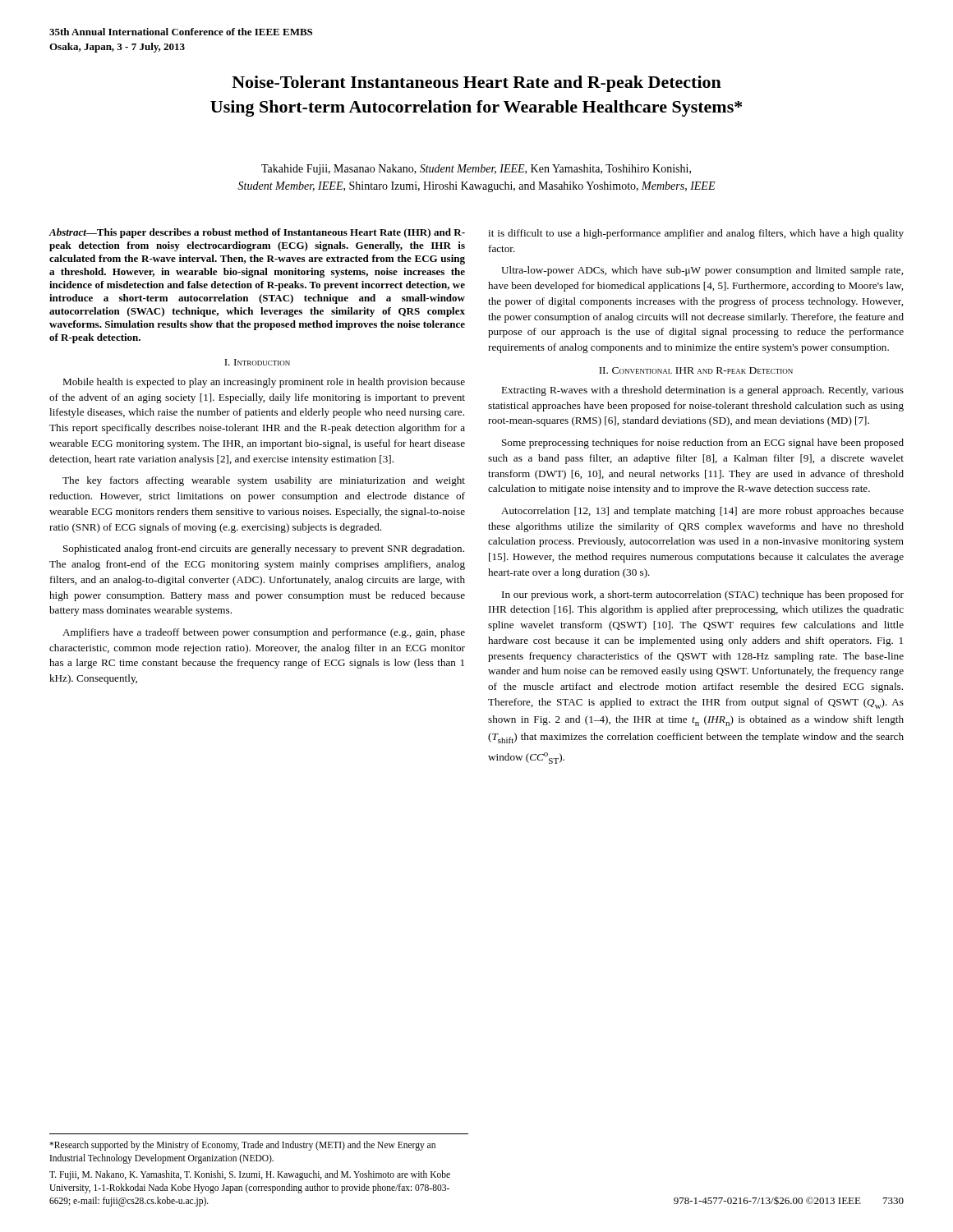
Task: Find the block on this page that starts "it is difficult to use a high-performance"
Action: (696, 241)
